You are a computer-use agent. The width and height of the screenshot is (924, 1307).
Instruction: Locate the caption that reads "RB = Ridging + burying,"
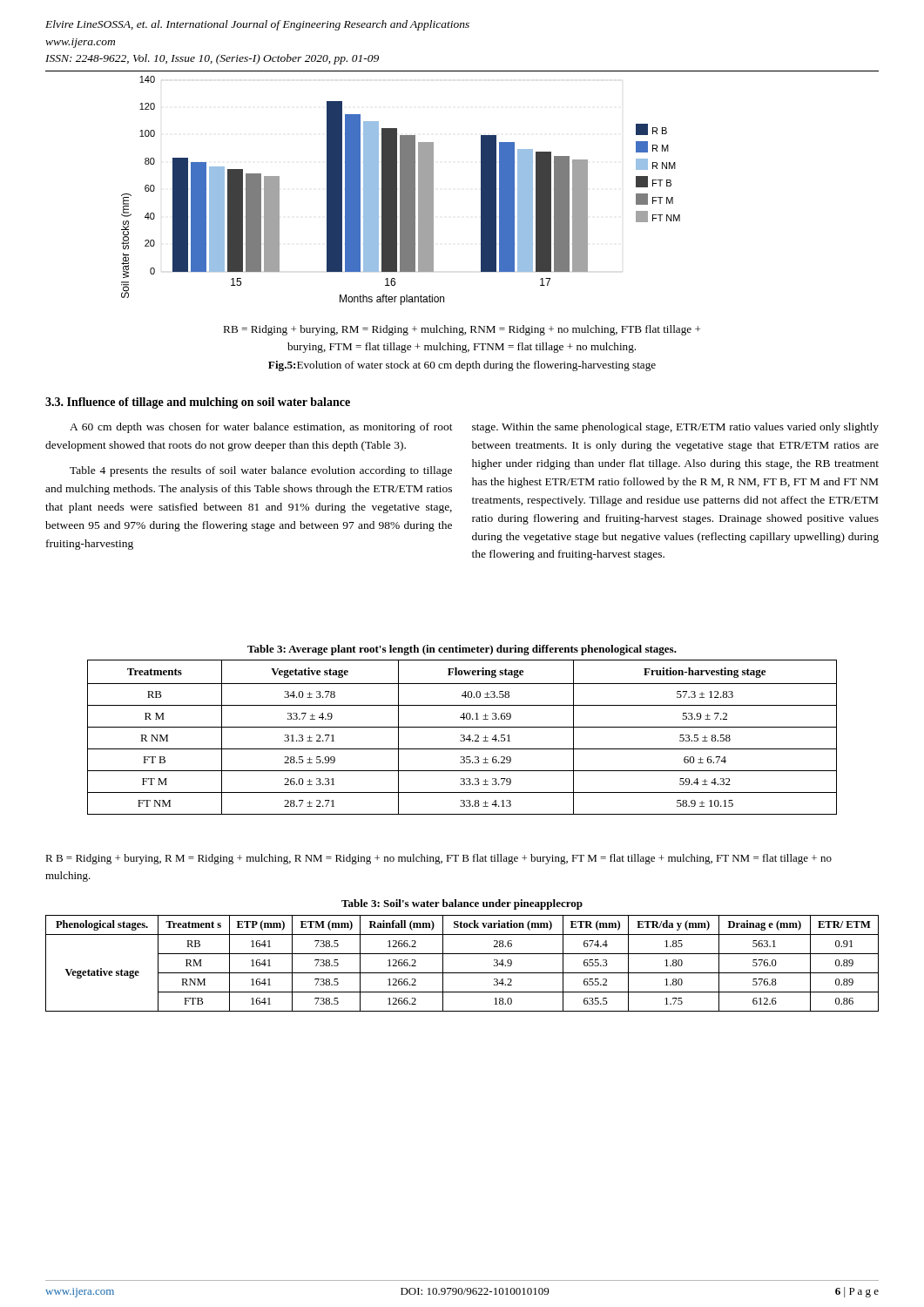[x=462, y=347]
